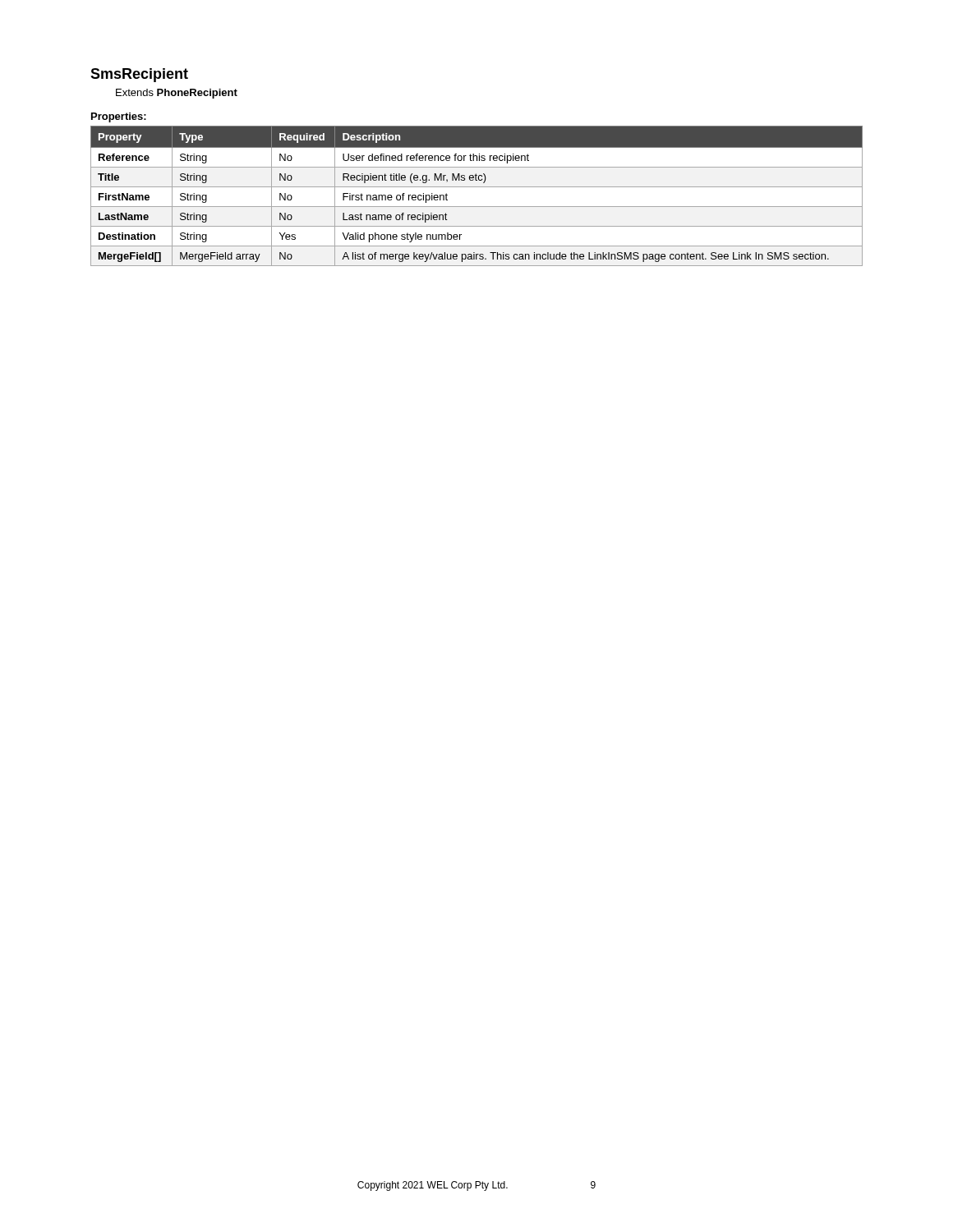Where does it say "Extends PhoneRecipient"?

pos(176,92)
